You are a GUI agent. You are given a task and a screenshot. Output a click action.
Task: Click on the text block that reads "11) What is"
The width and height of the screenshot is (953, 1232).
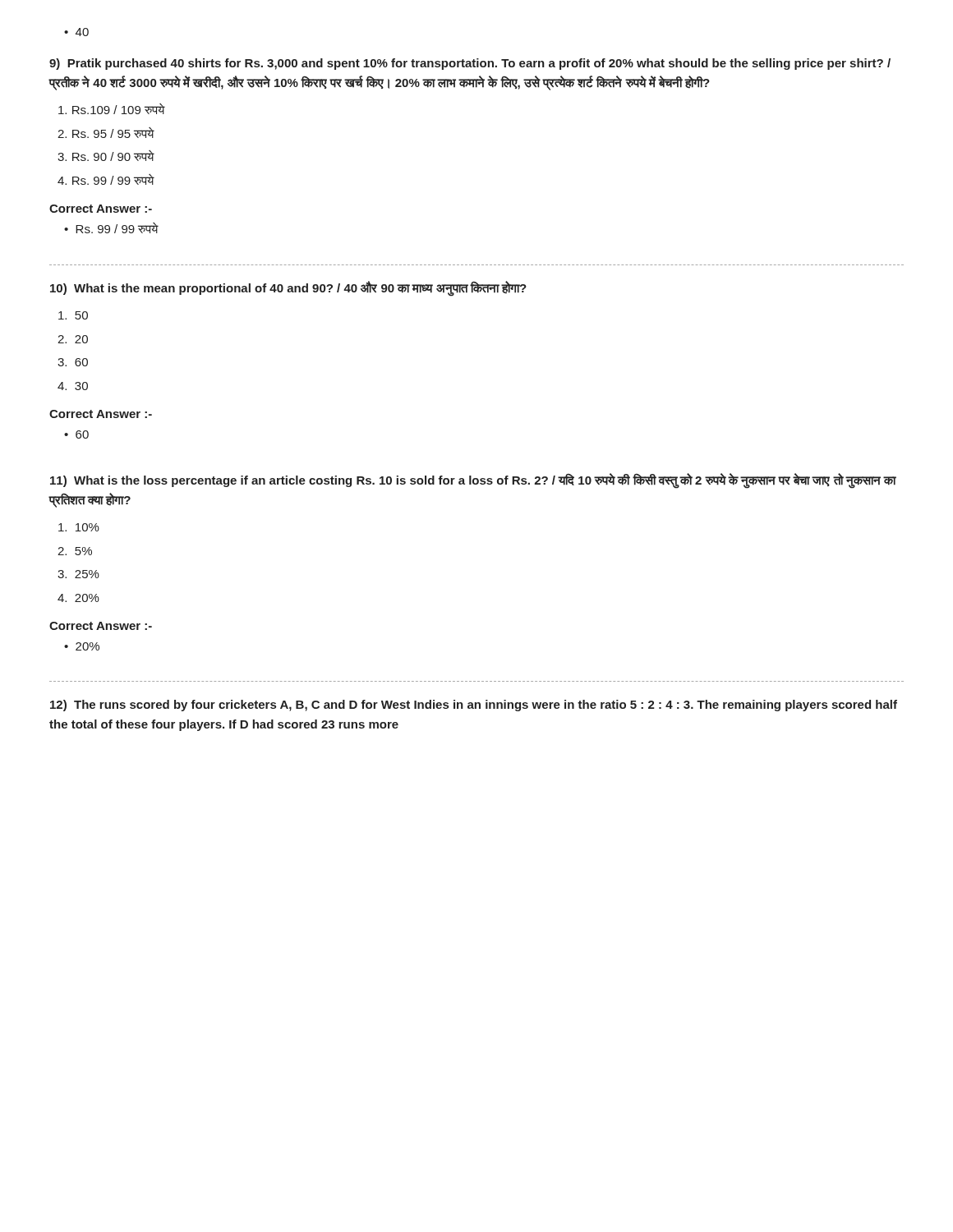[x=473, y=481]
